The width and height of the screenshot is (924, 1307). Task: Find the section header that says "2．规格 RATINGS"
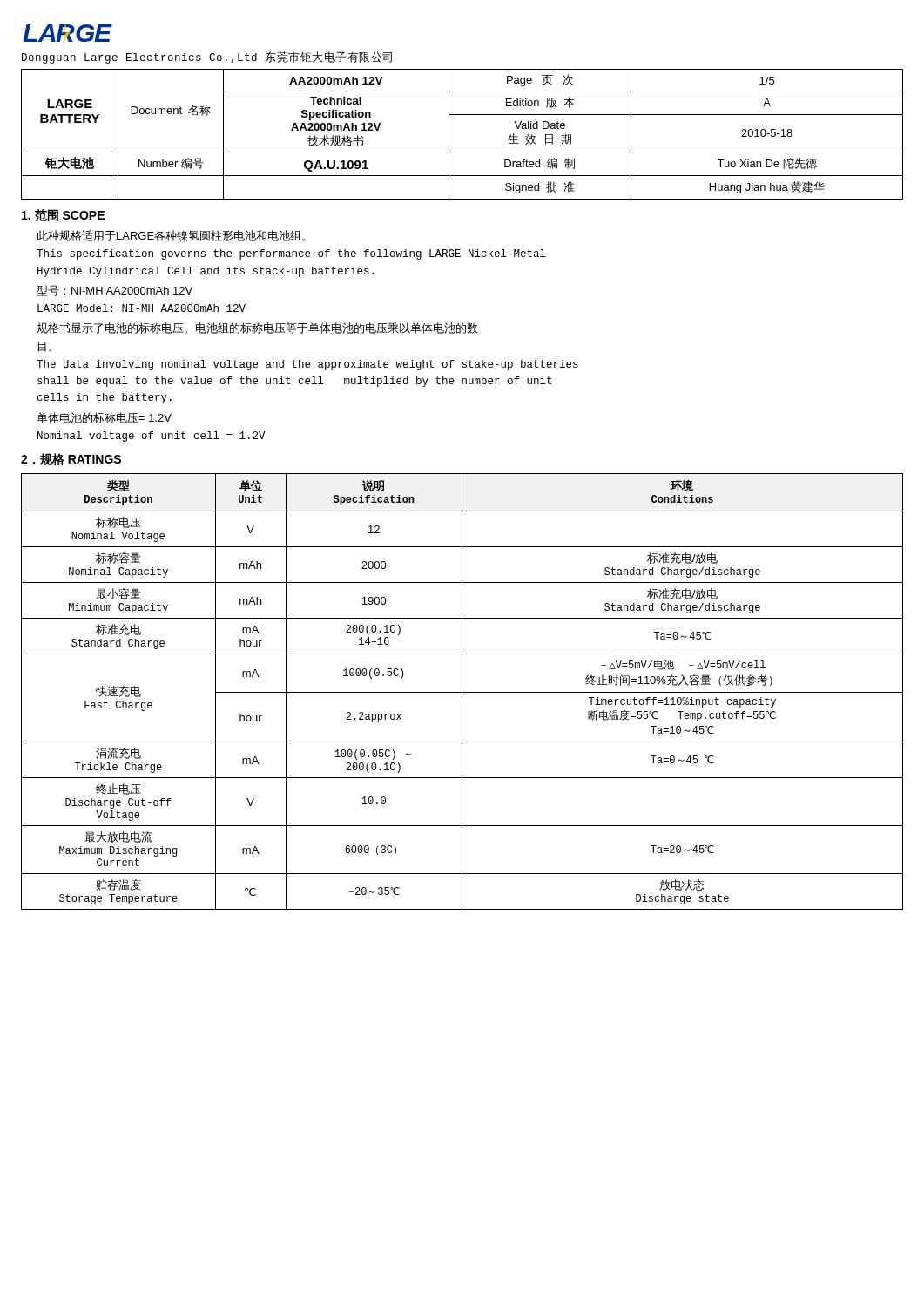(x=71, y=459)
